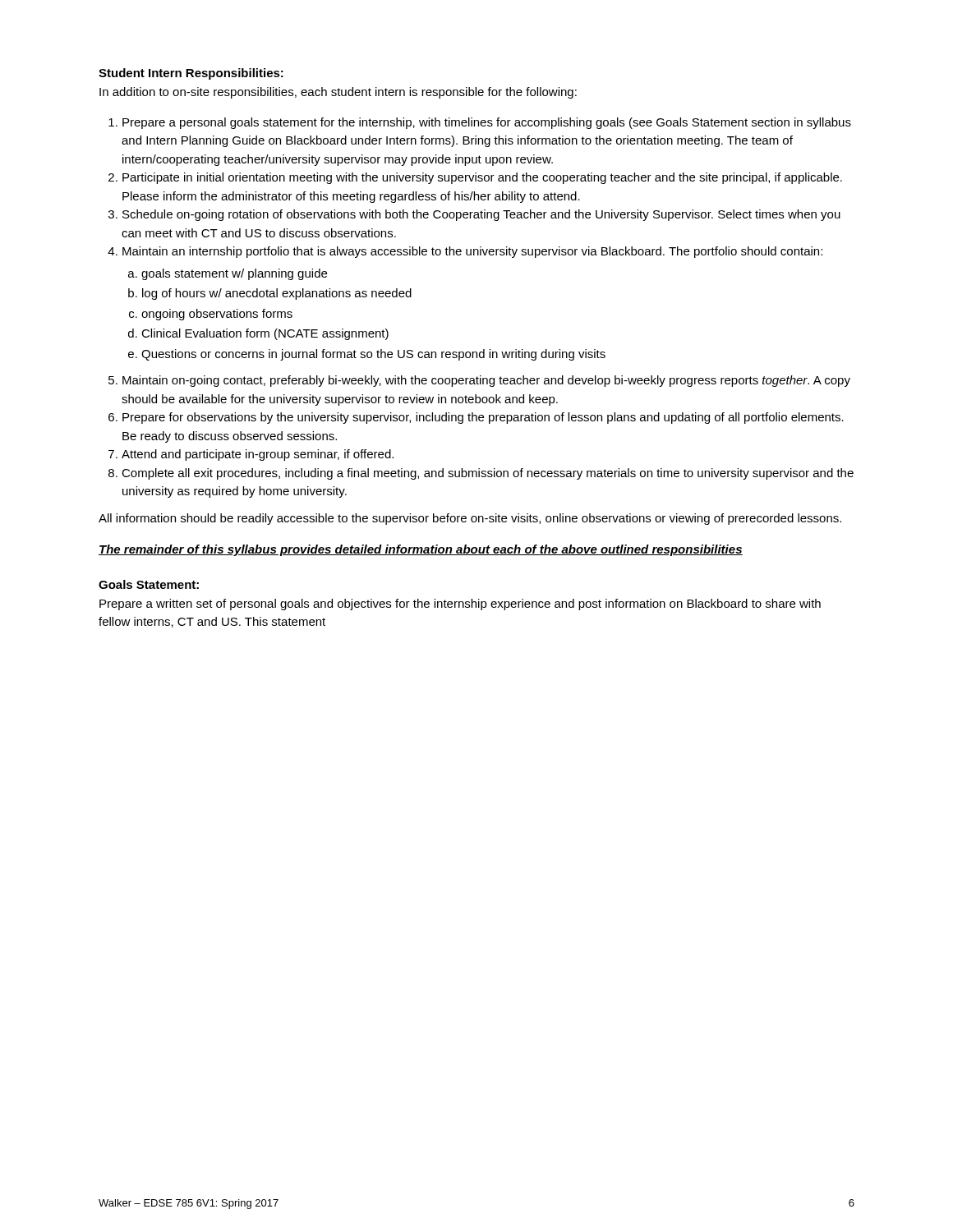953x1232 pixels.
Task: Find the text block starting "All information should be readily accessible to"
Action: [x=470, y=517]
